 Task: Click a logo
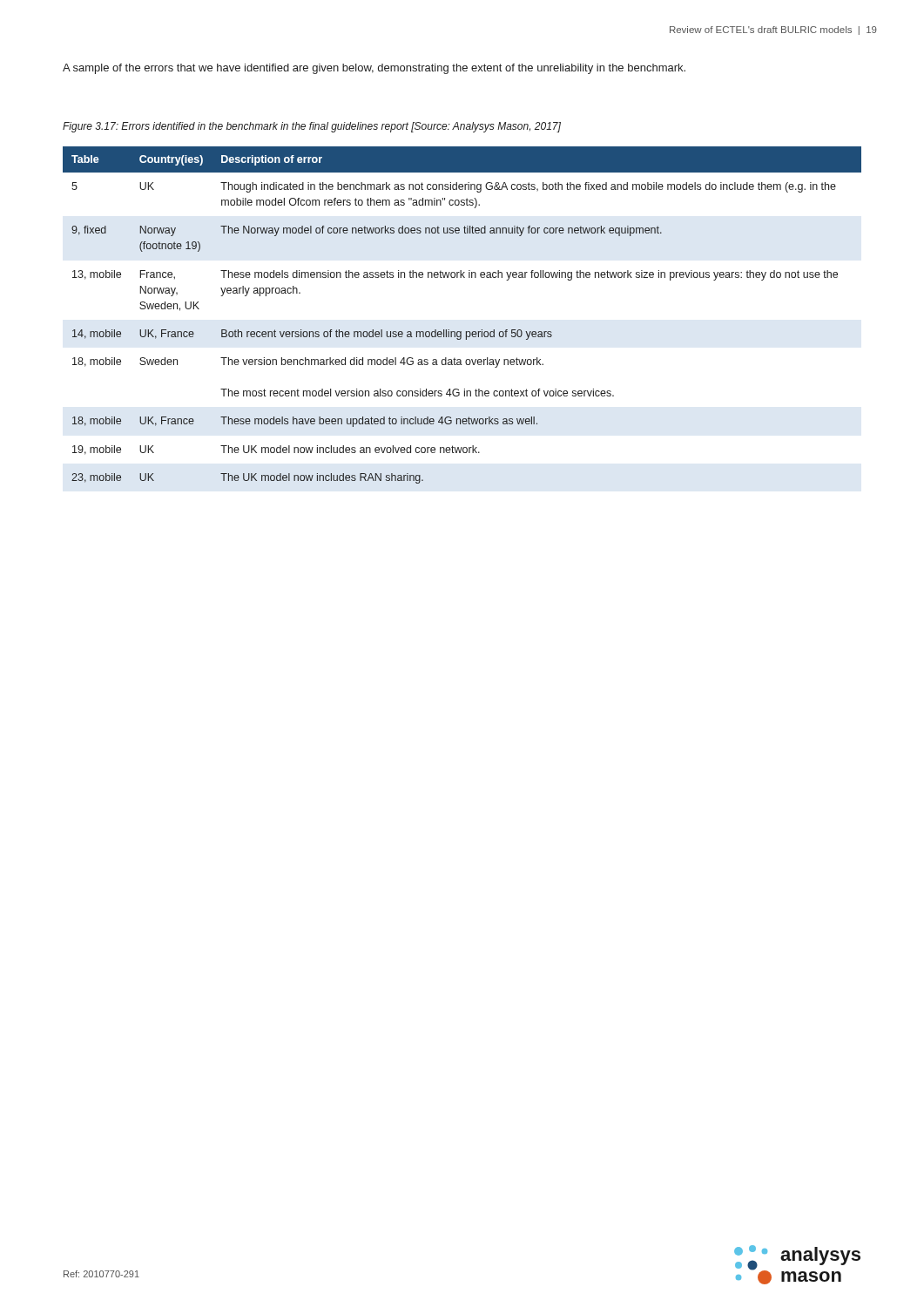796,1265
